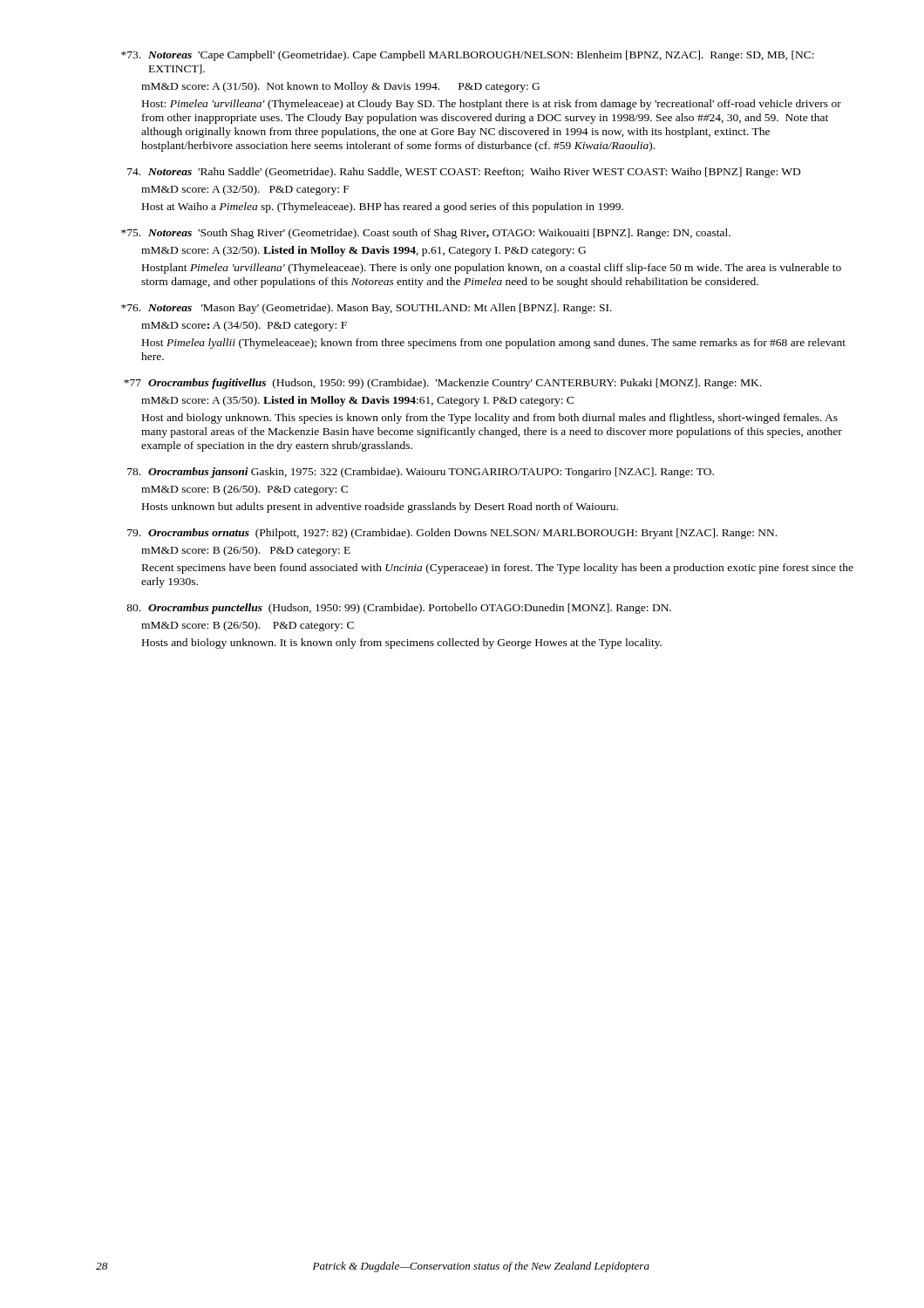
Task: Find the list item with the text "78. Orocrambus jansoni Gaskin, 1975: 322 (Crambidae)."
Action: click(x=421, y=473)
